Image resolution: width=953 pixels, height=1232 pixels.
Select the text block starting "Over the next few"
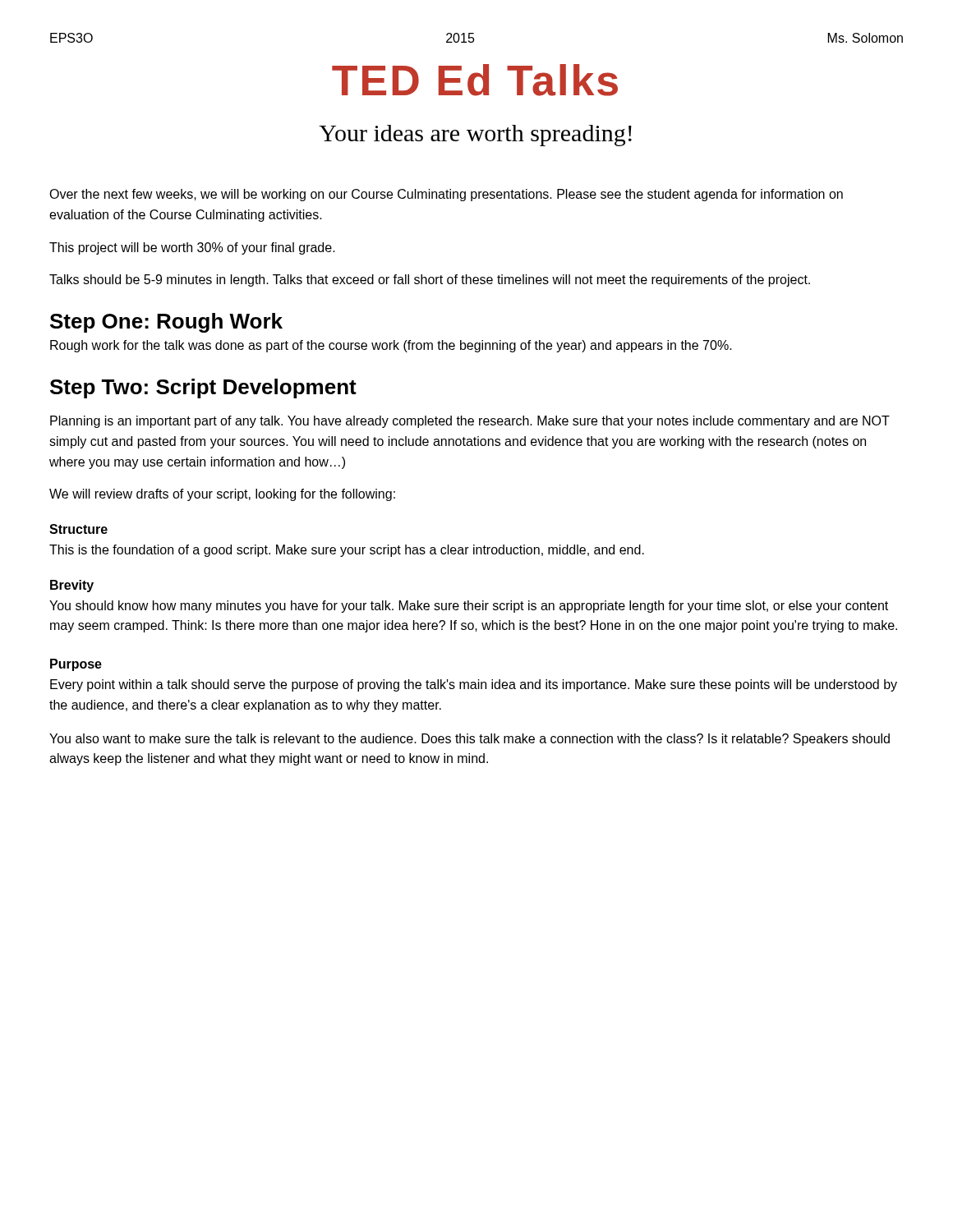[446, 204]
